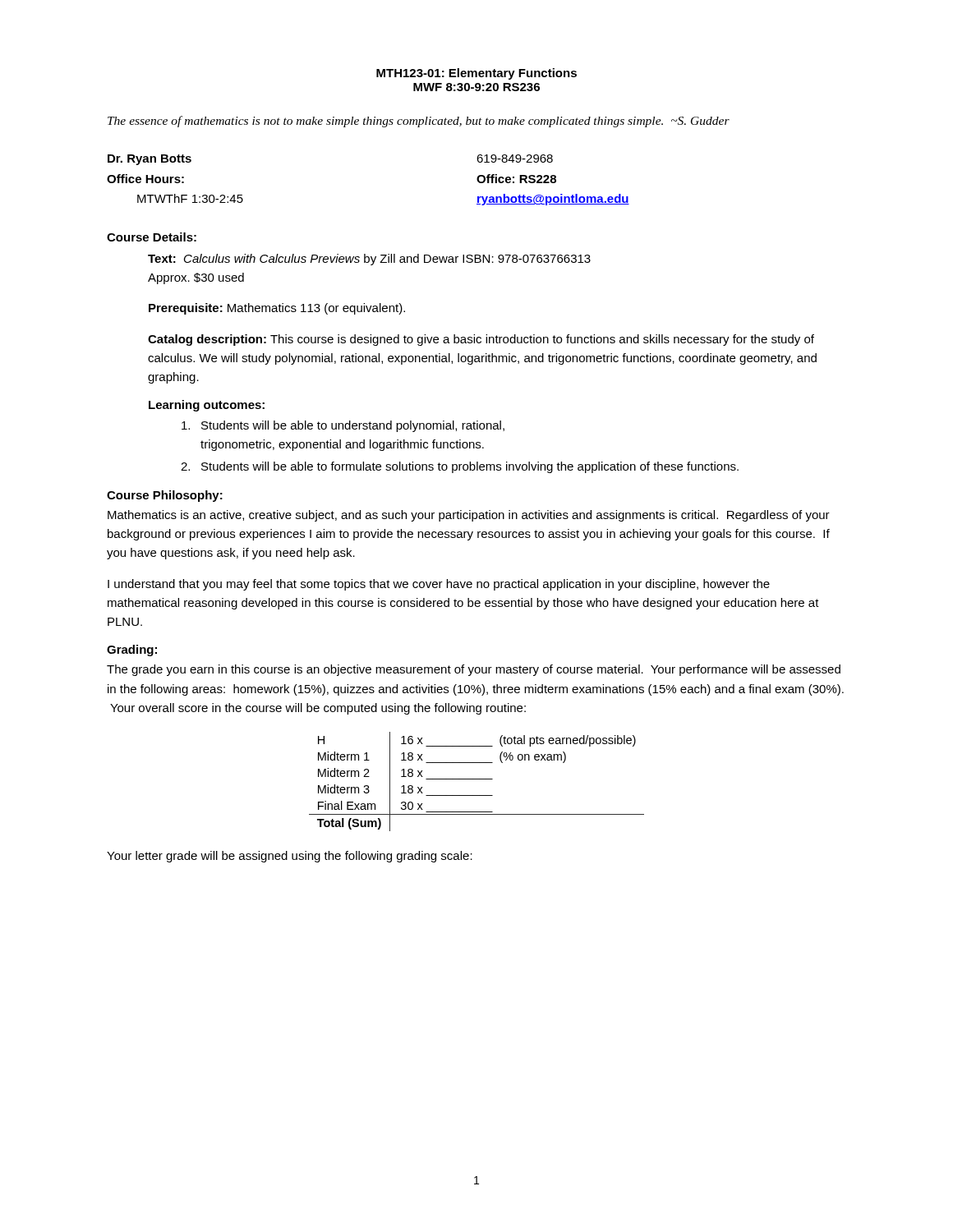Click on the text block containing "The essence of mathematics is not to make"
Image resolution: width=953 pixels, height=1232 pixels.
pyautogui.click(x=418, y=120)
